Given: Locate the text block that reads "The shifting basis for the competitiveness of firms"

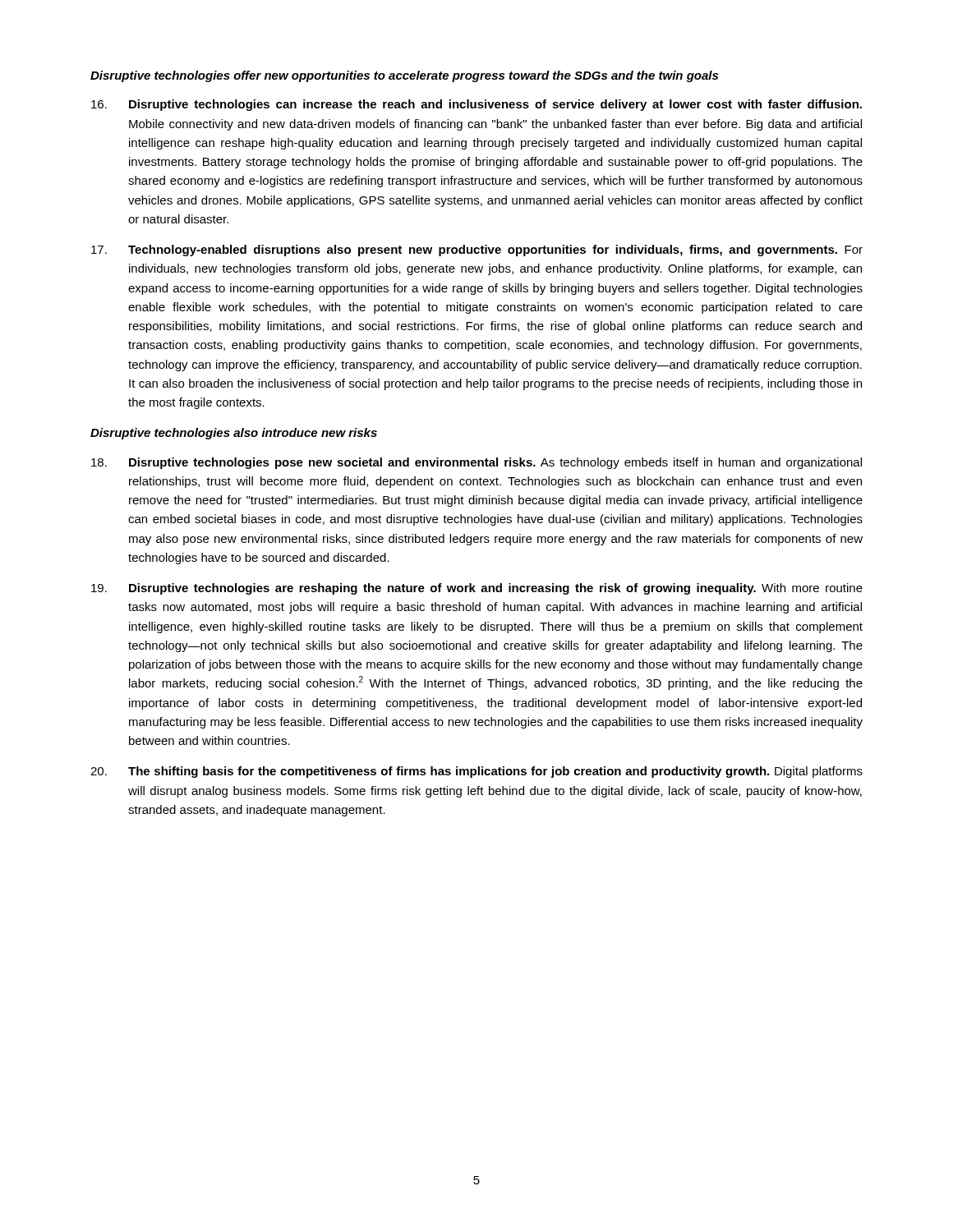Looking at the screenshot, I should click(x=476, y=790).
